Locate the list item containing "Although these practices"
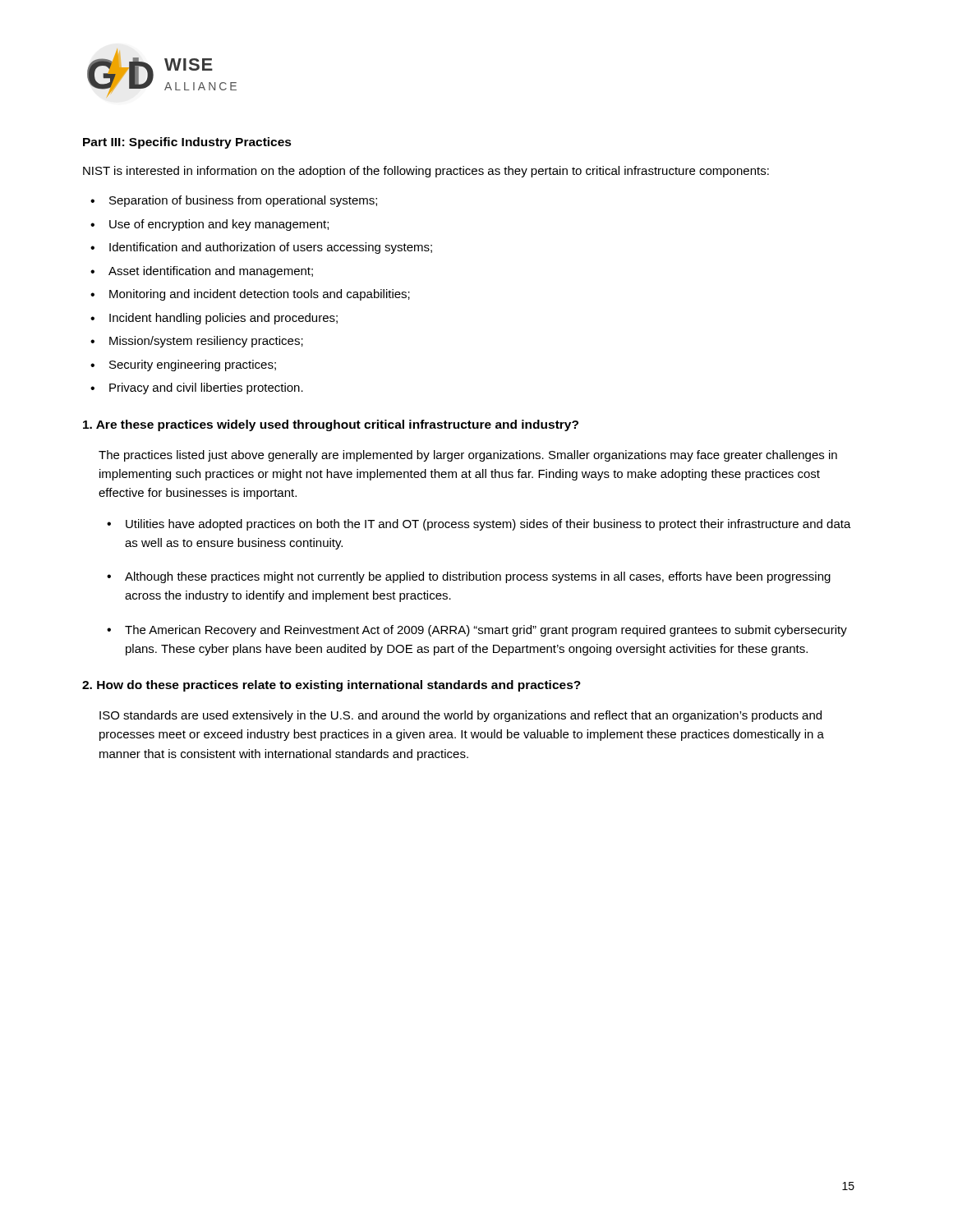Image resolution: width=953 pixels, height=1232 pixels. 478,586
